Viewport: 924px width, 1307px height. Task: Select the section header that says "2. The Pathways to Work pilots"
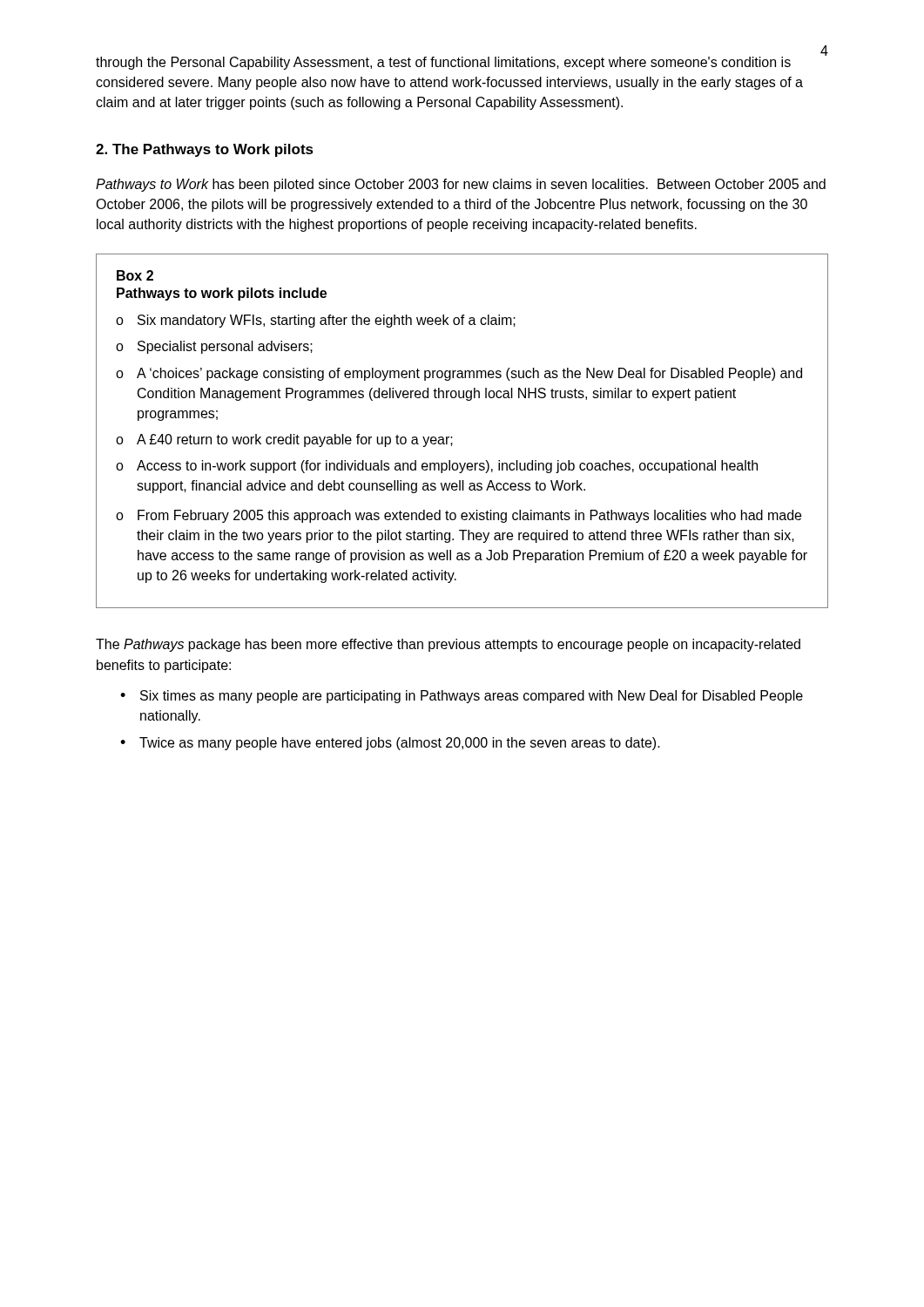pos(205,149)
